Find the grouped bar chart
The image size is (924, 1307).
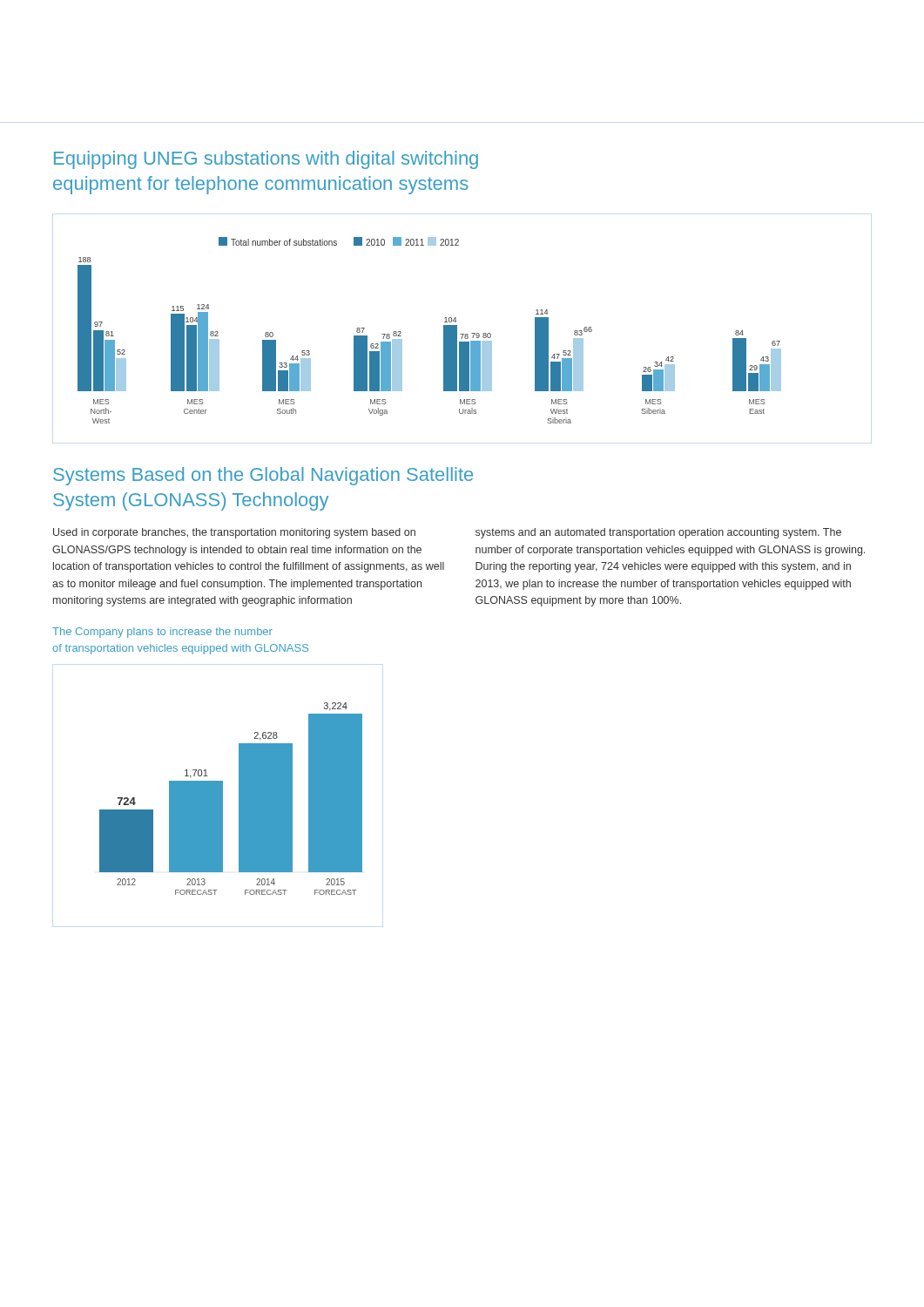click(462, 329)
